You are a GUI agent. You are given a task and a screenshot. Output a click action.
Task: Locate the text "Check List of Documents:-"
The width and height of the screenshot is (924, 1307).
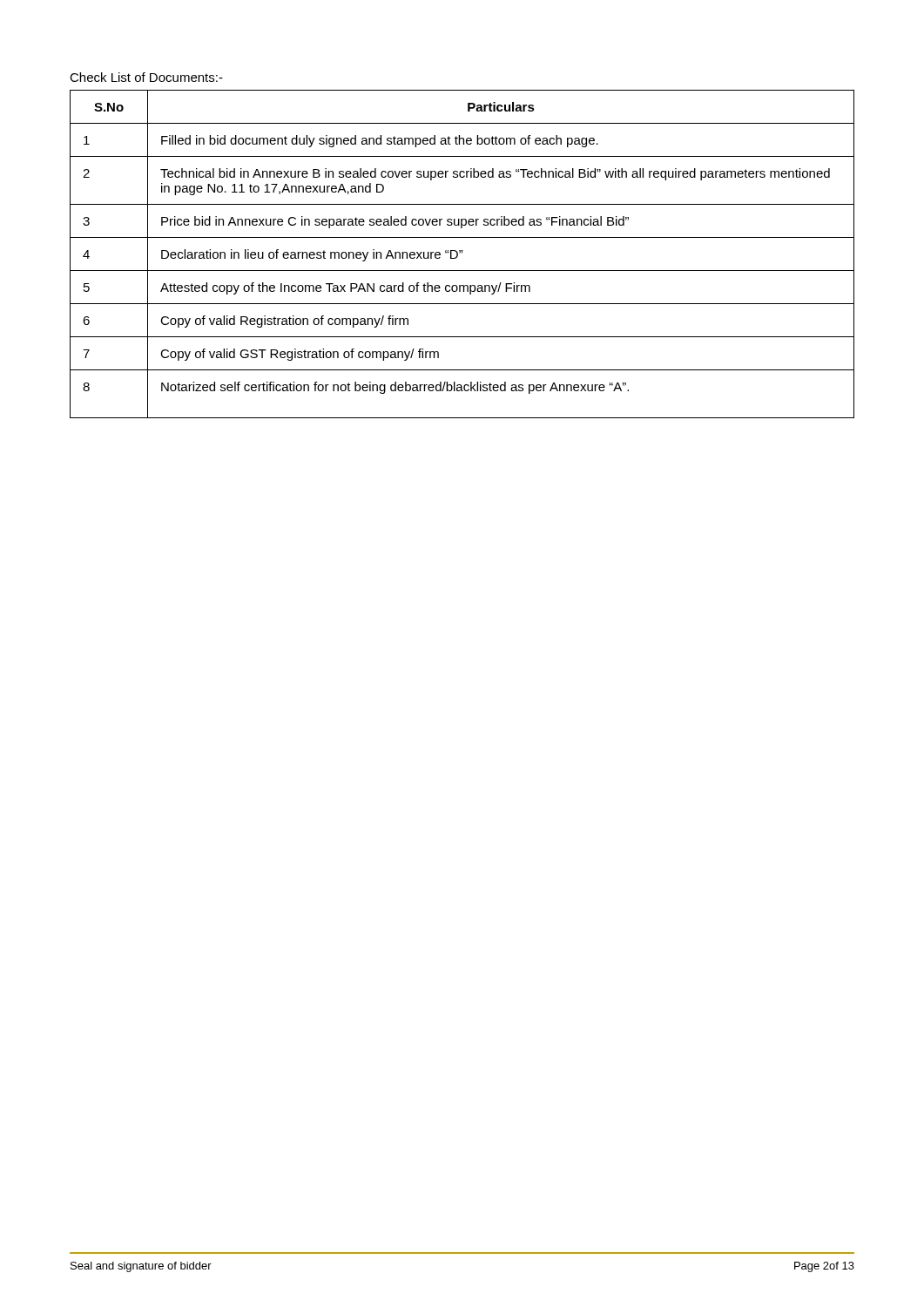[x=146, y=77]
